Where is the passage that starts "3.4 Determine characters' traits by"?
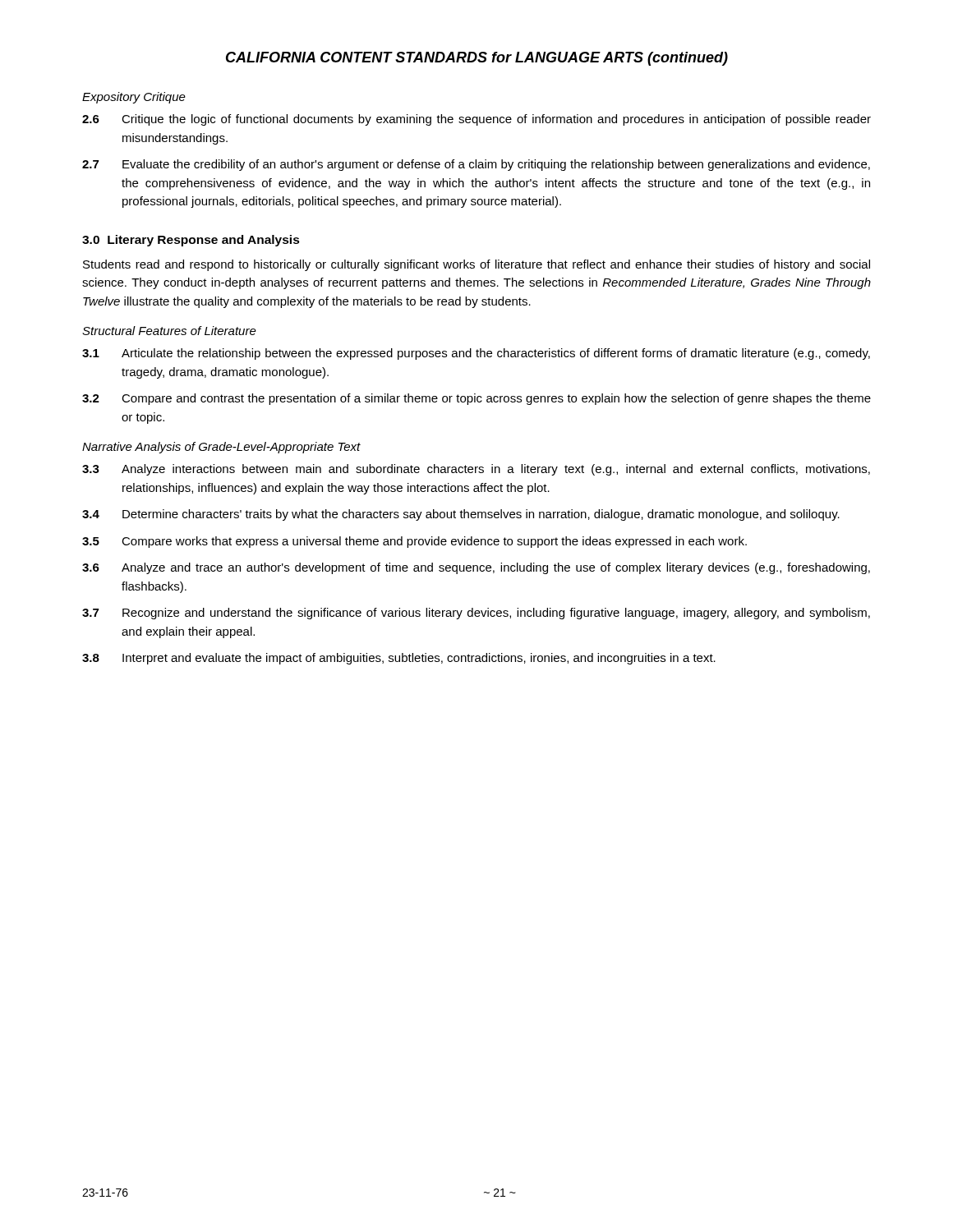Screen dimensions: 1232x953 tap(476, 514)
